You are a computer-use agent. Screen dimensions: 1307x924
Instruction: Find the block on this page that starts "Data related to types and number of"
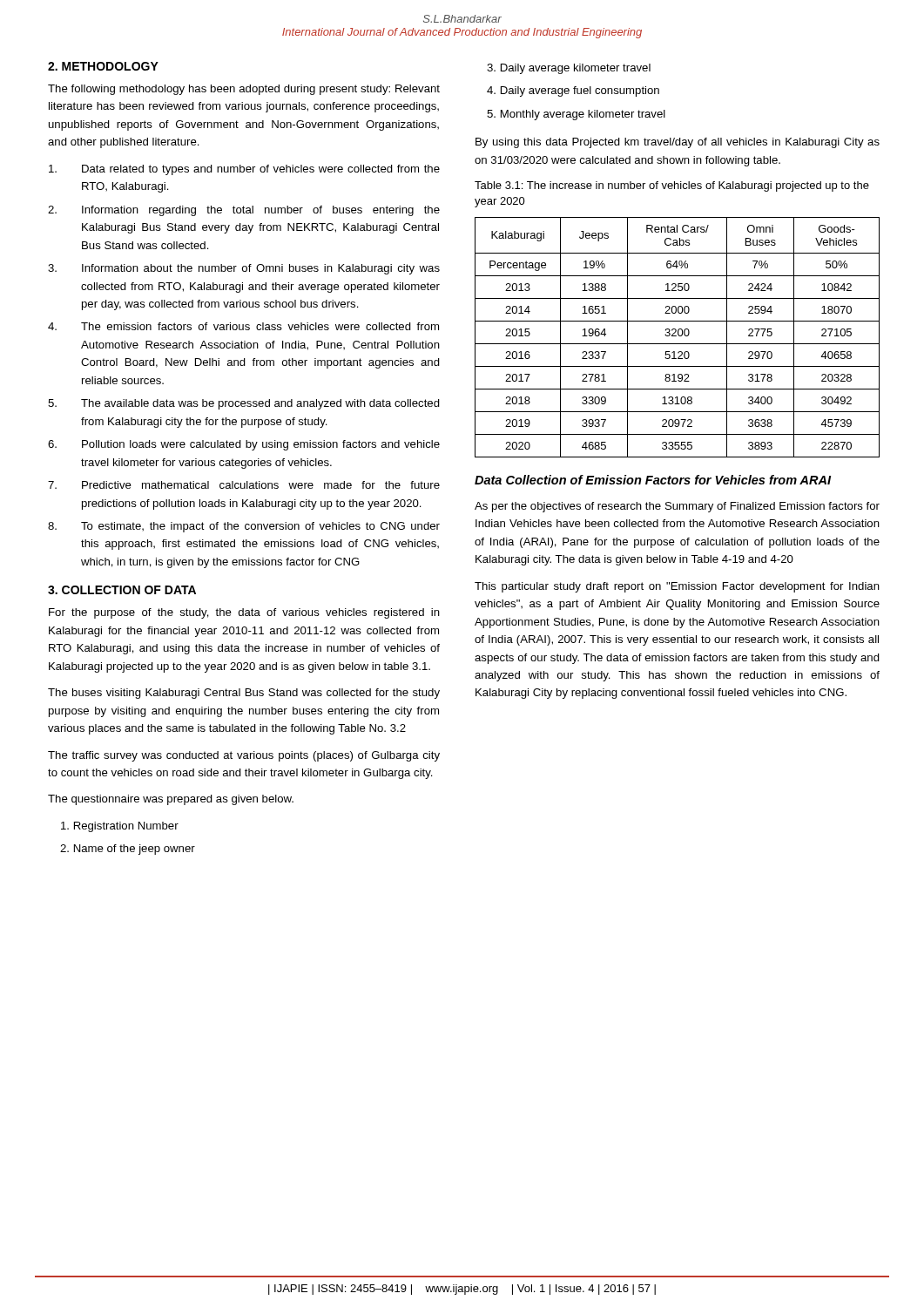244,178
